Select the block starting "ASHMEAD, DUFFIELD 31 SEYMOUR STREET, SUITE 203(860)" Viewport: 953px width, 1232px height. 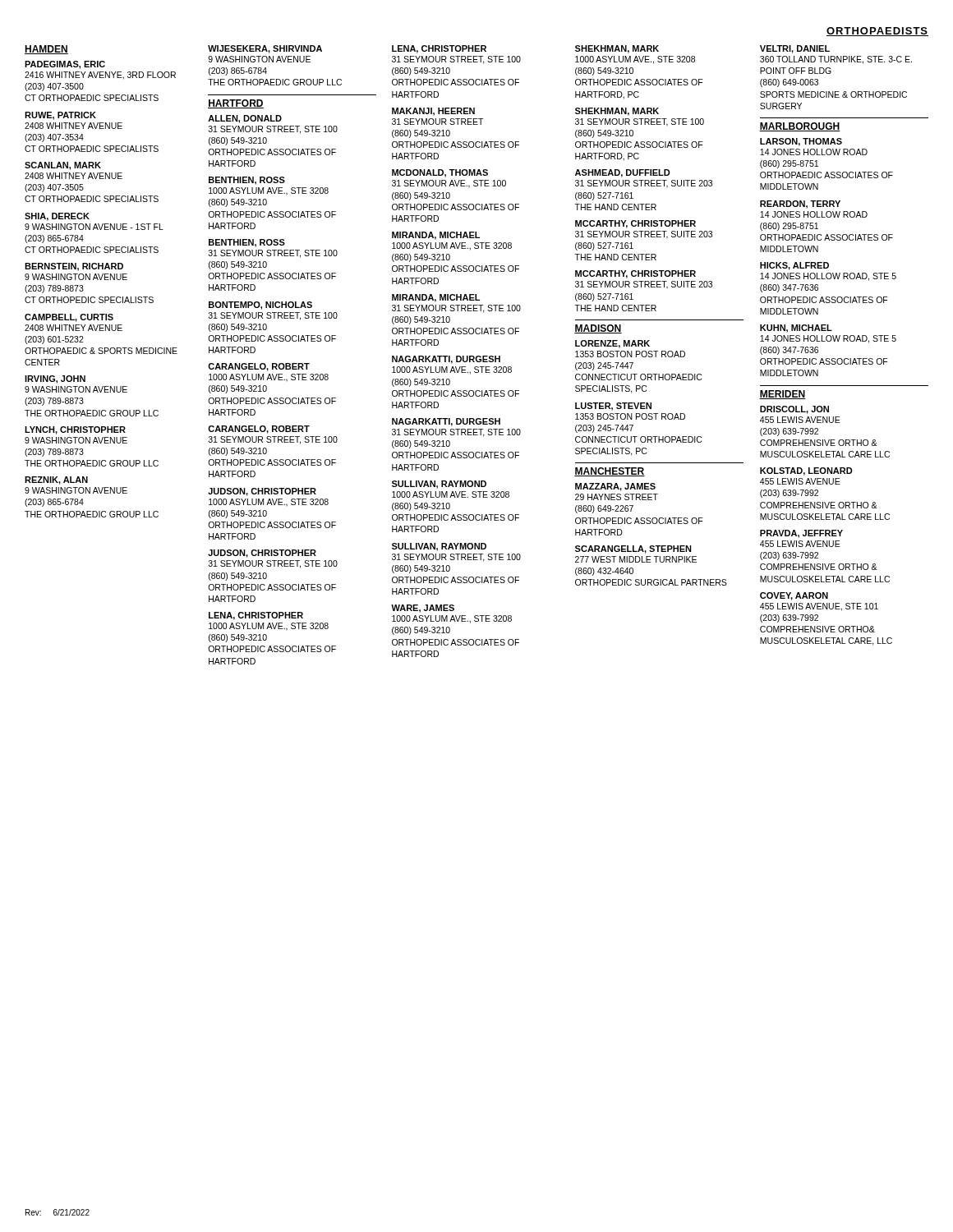click(659, 190)
